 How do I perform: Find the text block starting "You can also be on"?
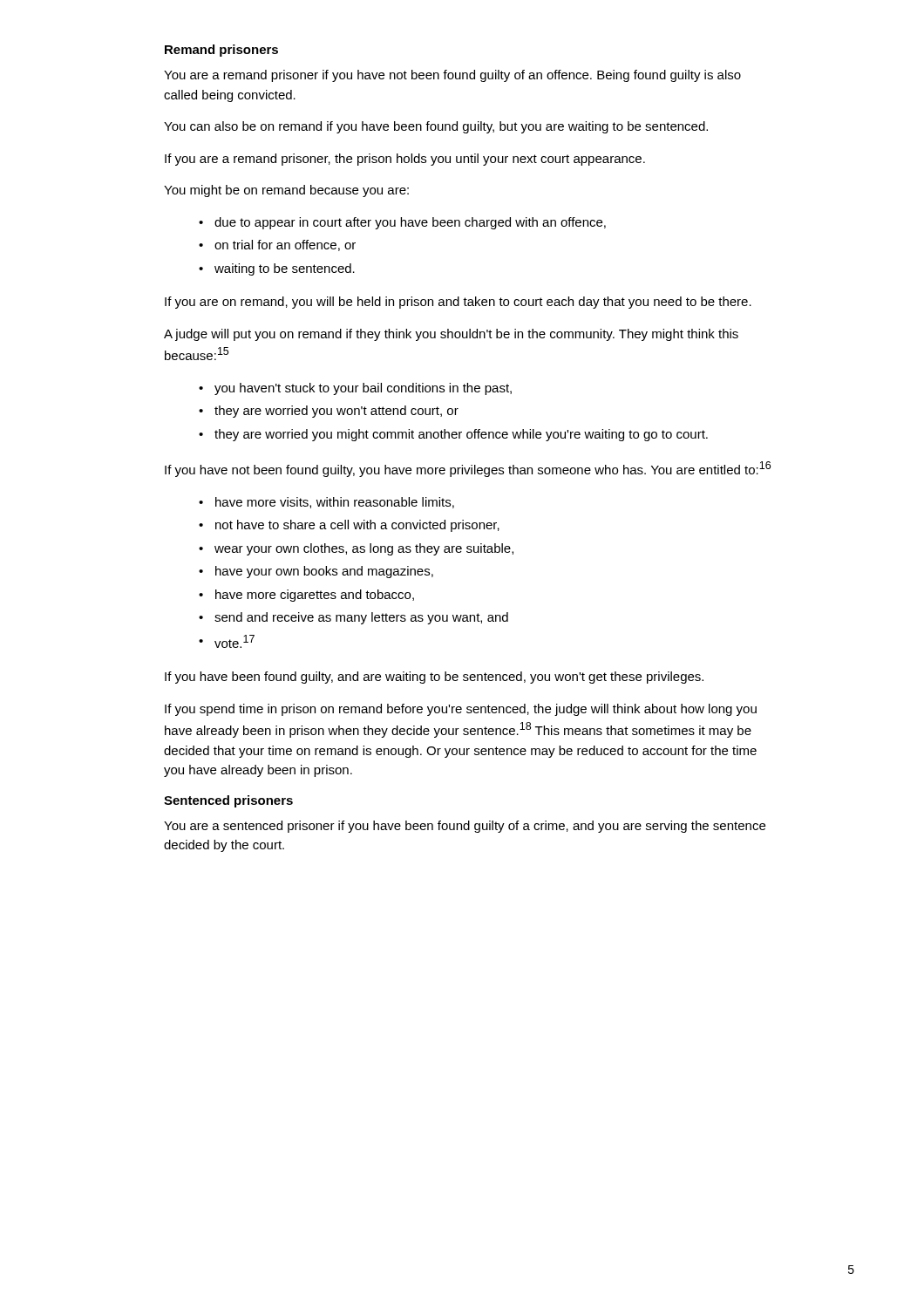436,126
